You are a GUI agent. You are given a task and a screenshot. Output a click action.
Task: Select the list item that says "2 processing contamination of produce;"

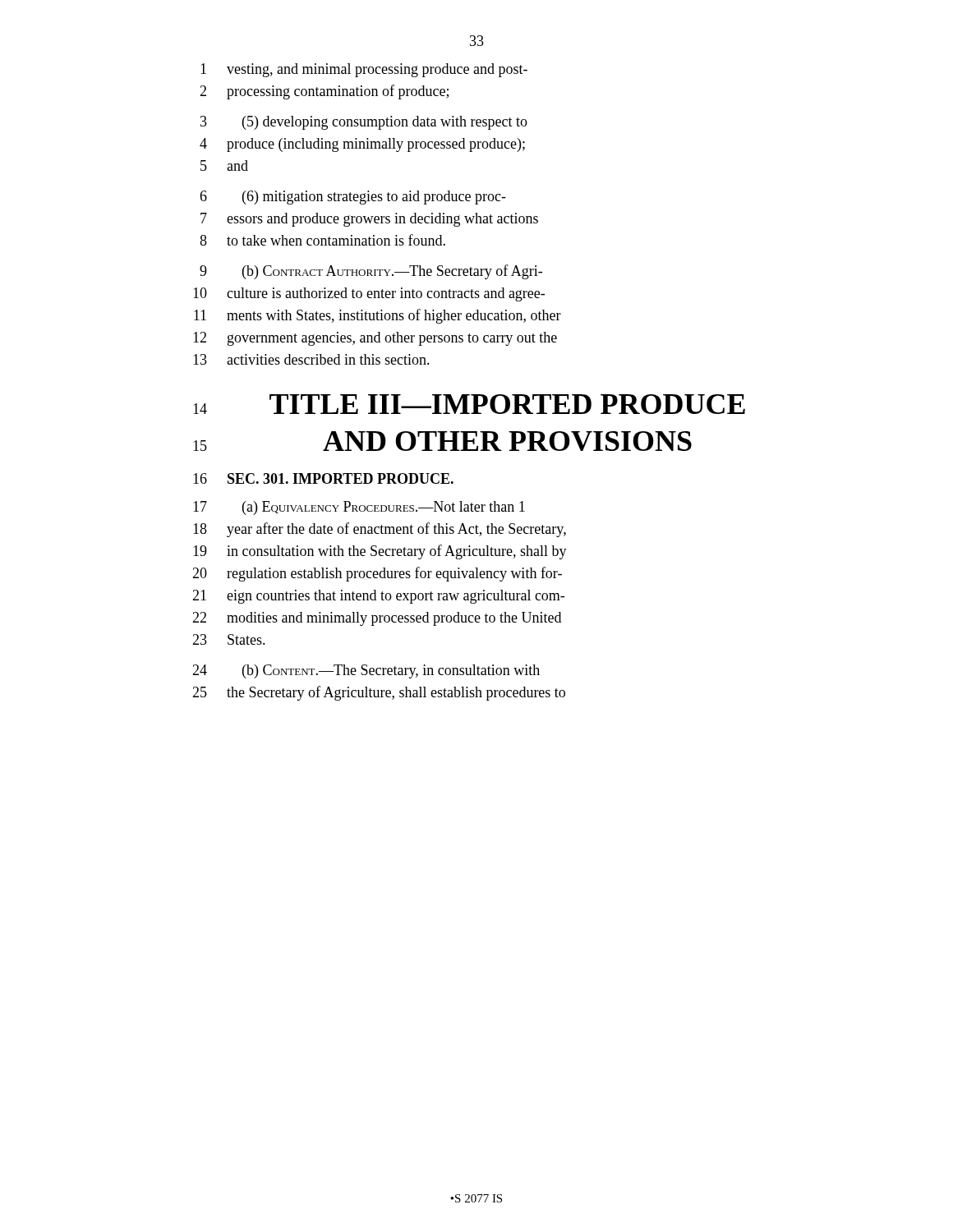tap(324, 92)
